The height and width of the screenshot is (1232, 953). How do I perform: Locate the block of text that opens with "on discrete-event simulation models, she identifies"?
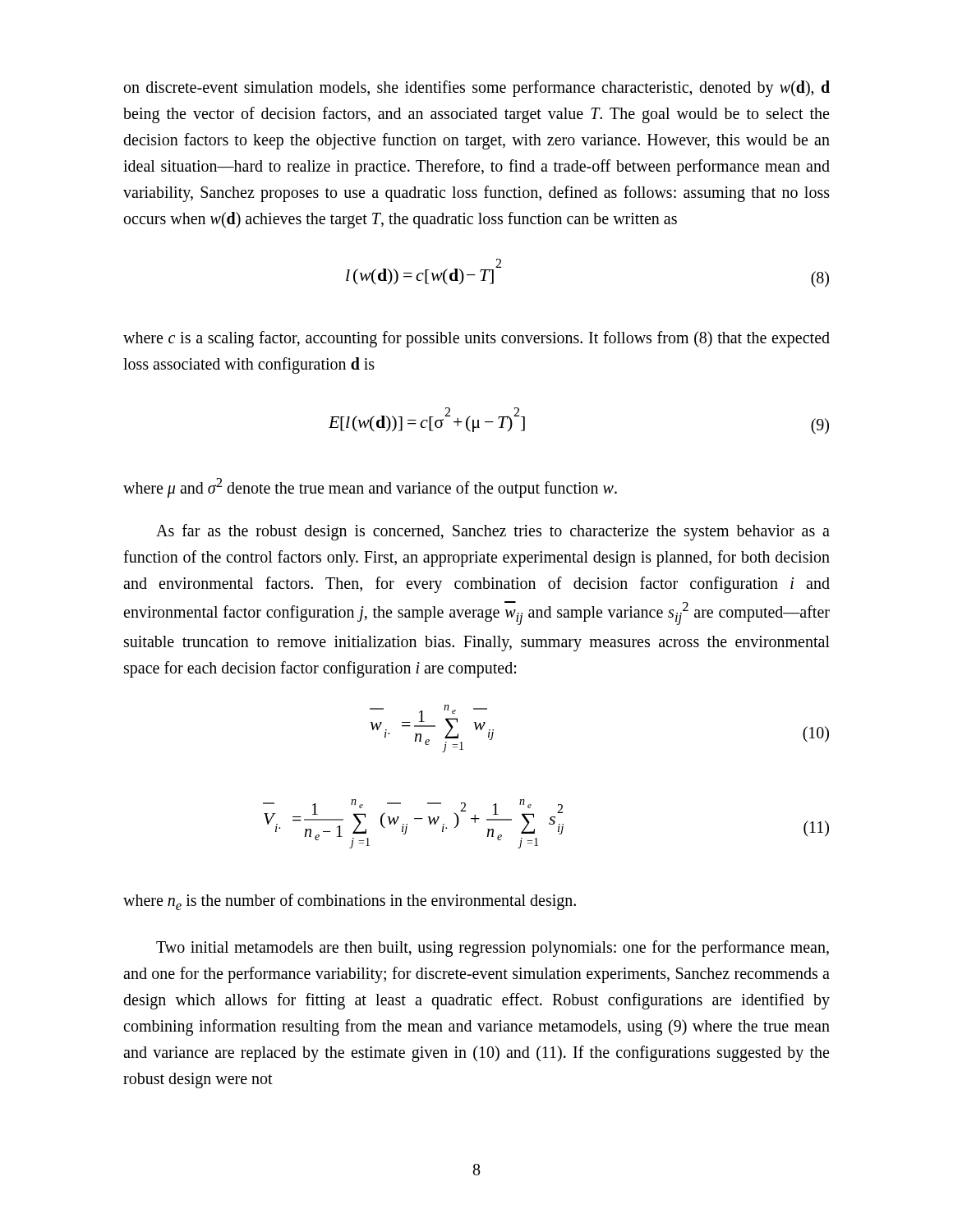(476, 153)
